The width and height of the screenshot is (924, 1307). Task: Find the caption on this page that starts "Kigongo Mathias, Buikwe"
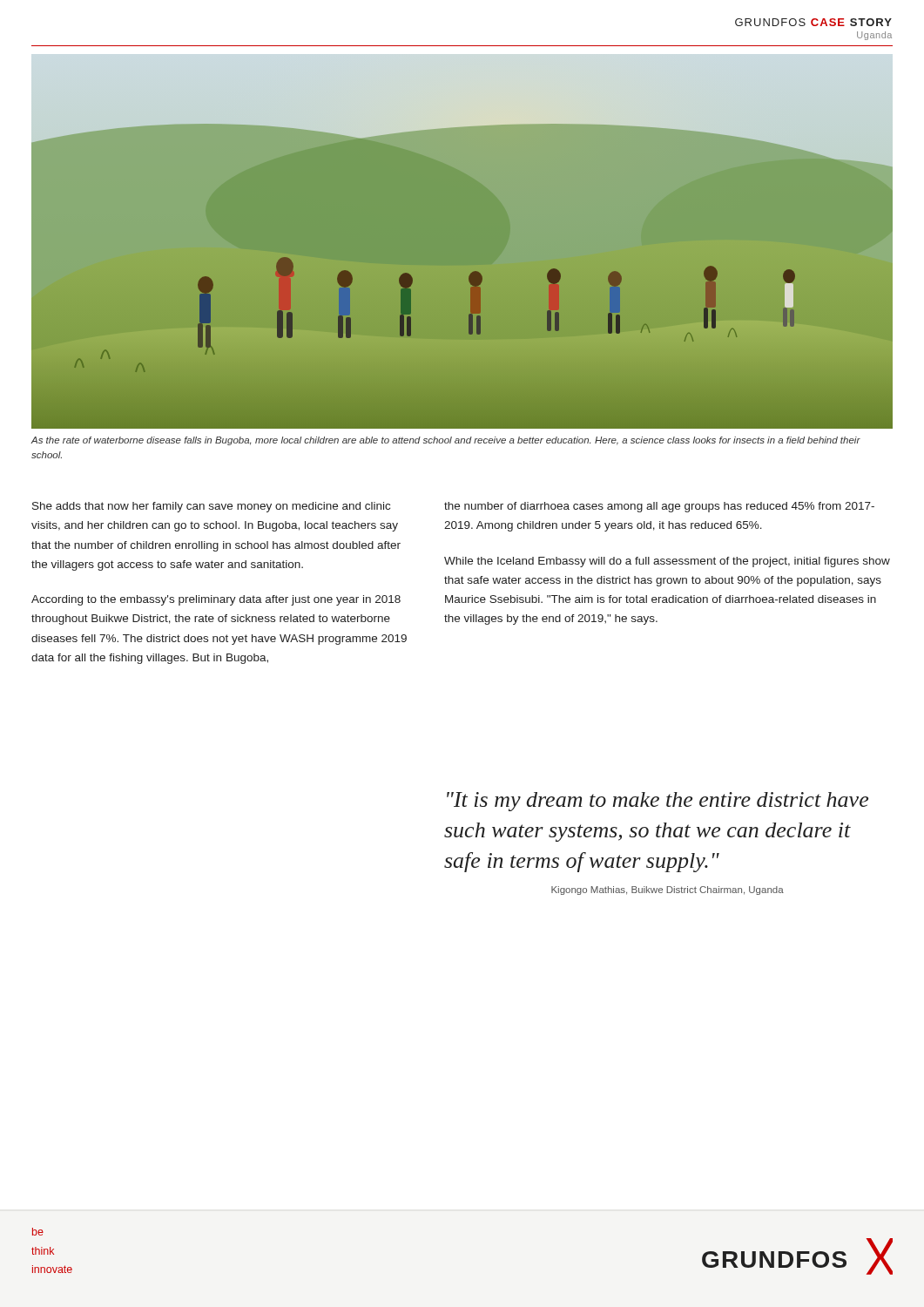[x=667, y=890]
